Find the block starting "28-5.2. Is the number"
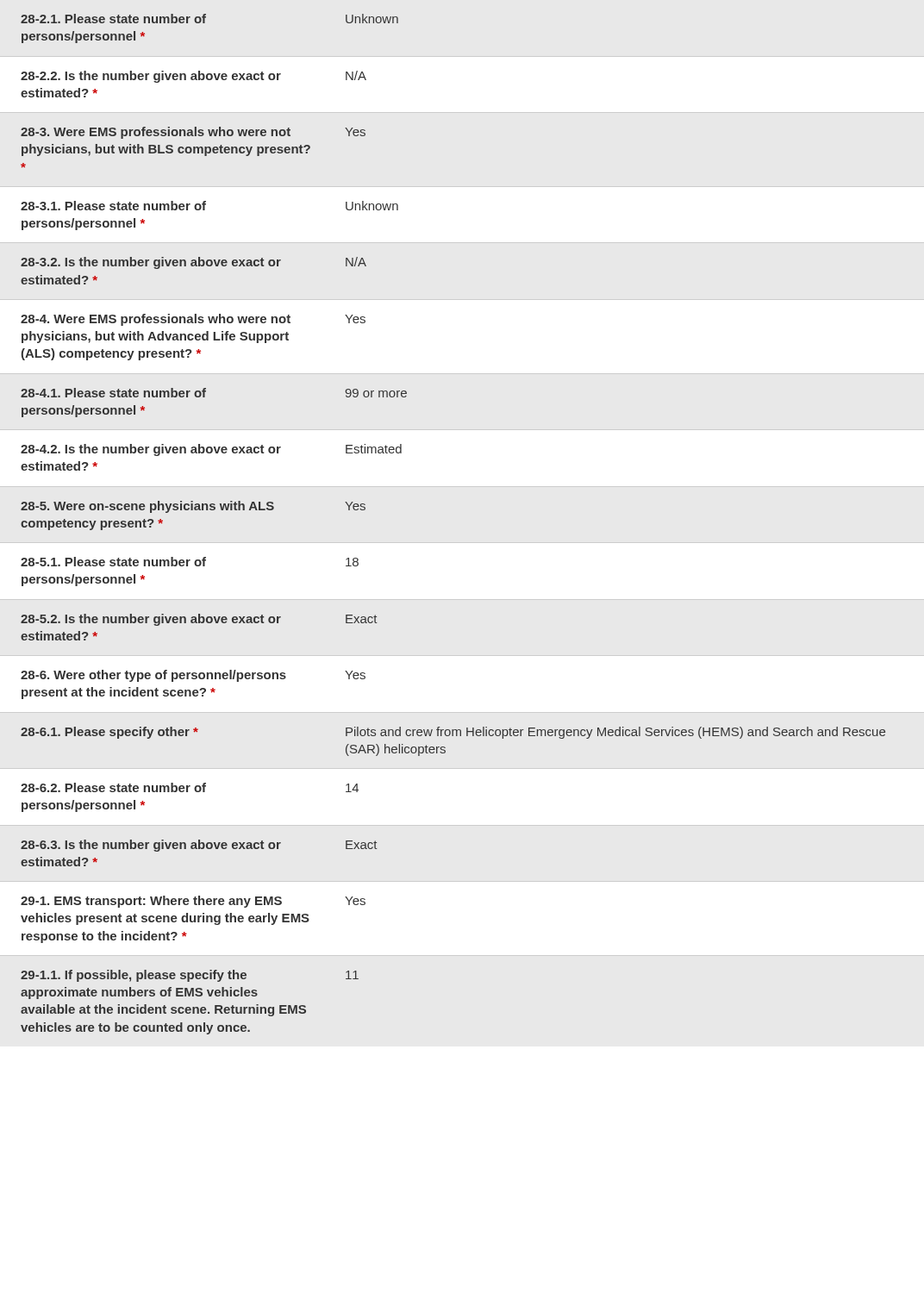The width and height of the screenshot is (924, 1293). [151, 627]
